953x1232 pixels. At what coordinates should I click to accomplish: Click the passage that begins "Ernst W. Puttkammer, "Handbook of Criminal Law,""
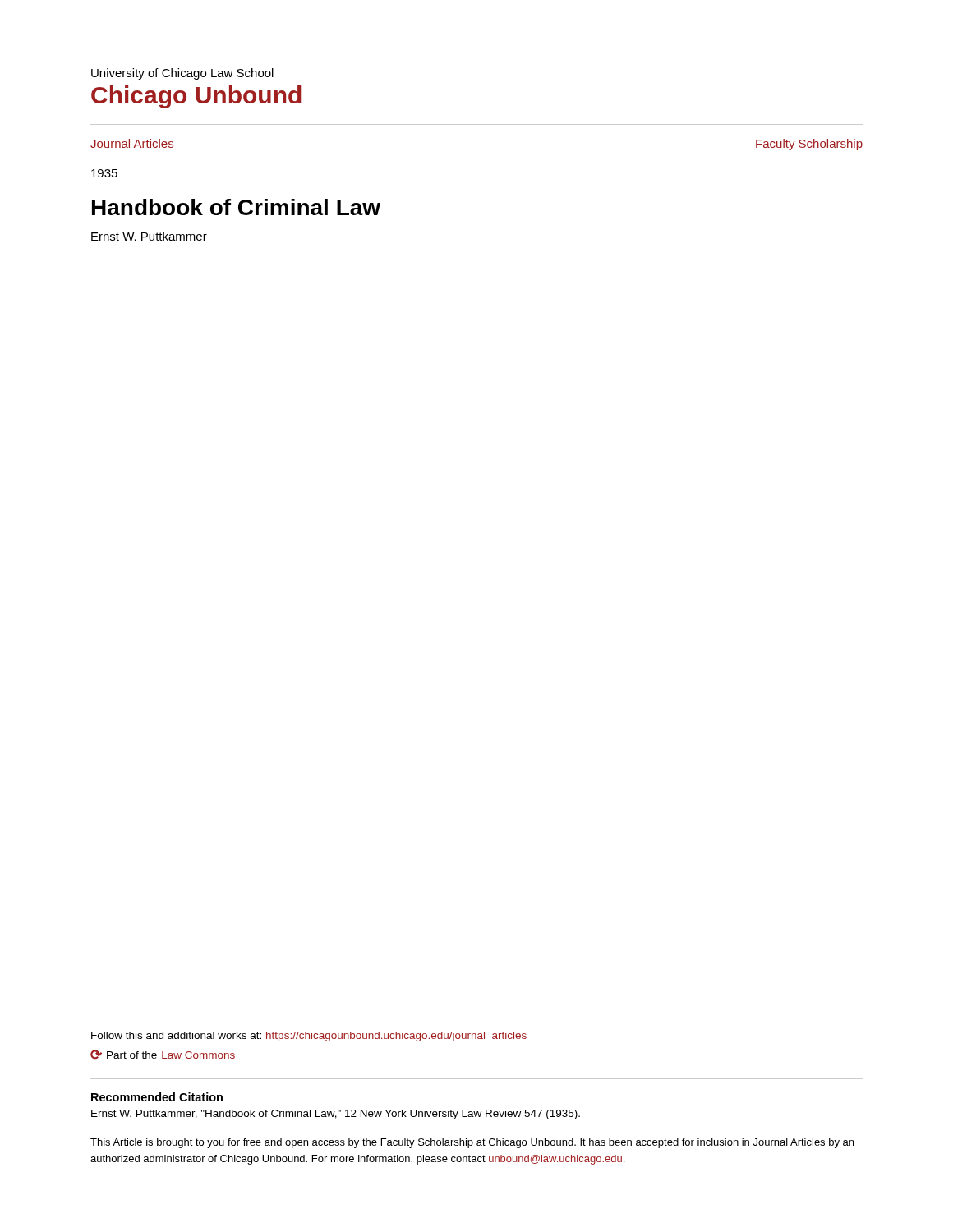click(336, 1113)
